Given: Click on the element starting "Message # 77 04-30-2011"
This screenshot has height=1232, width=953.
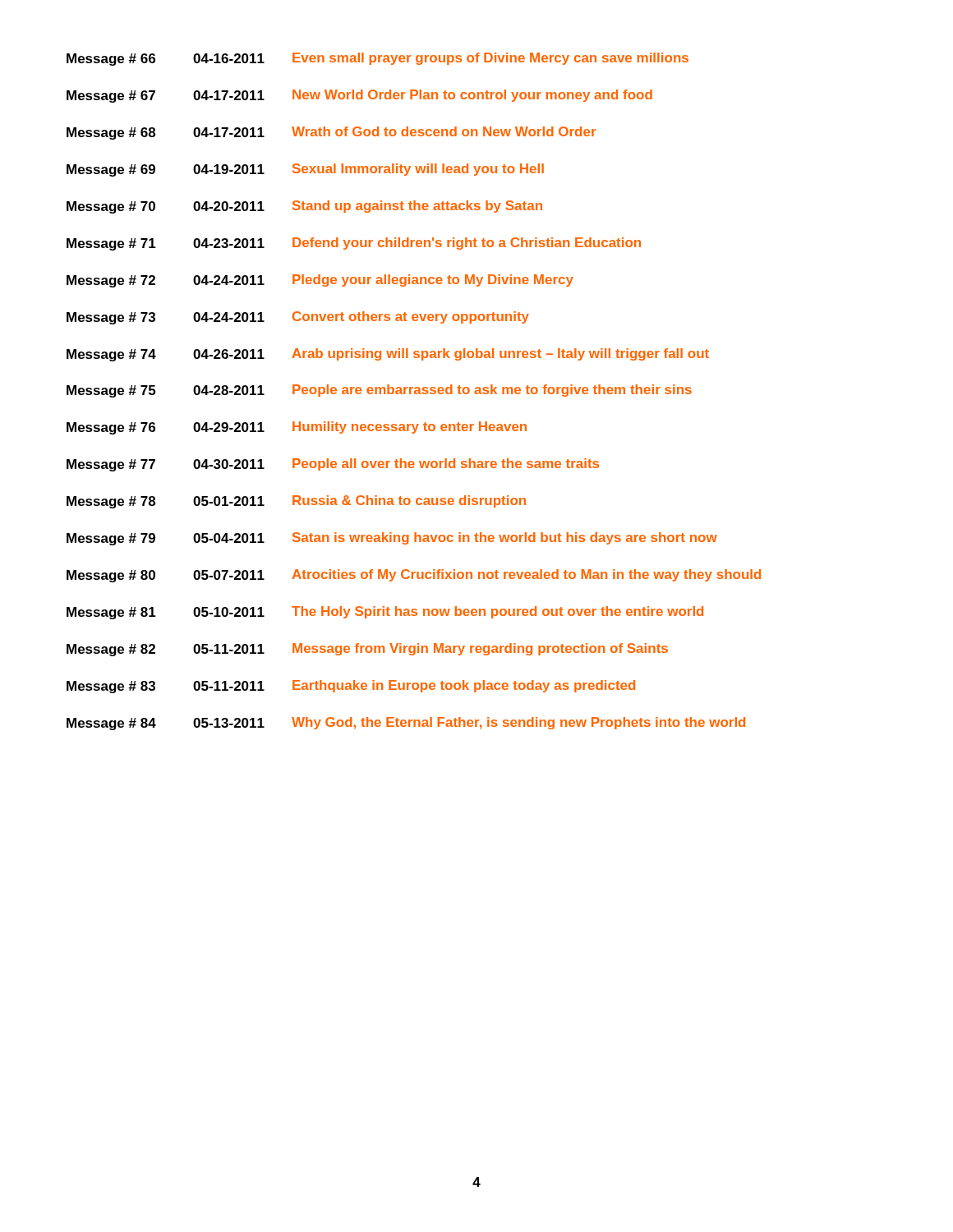Looking at the screenshot, I should click(476, 465).
